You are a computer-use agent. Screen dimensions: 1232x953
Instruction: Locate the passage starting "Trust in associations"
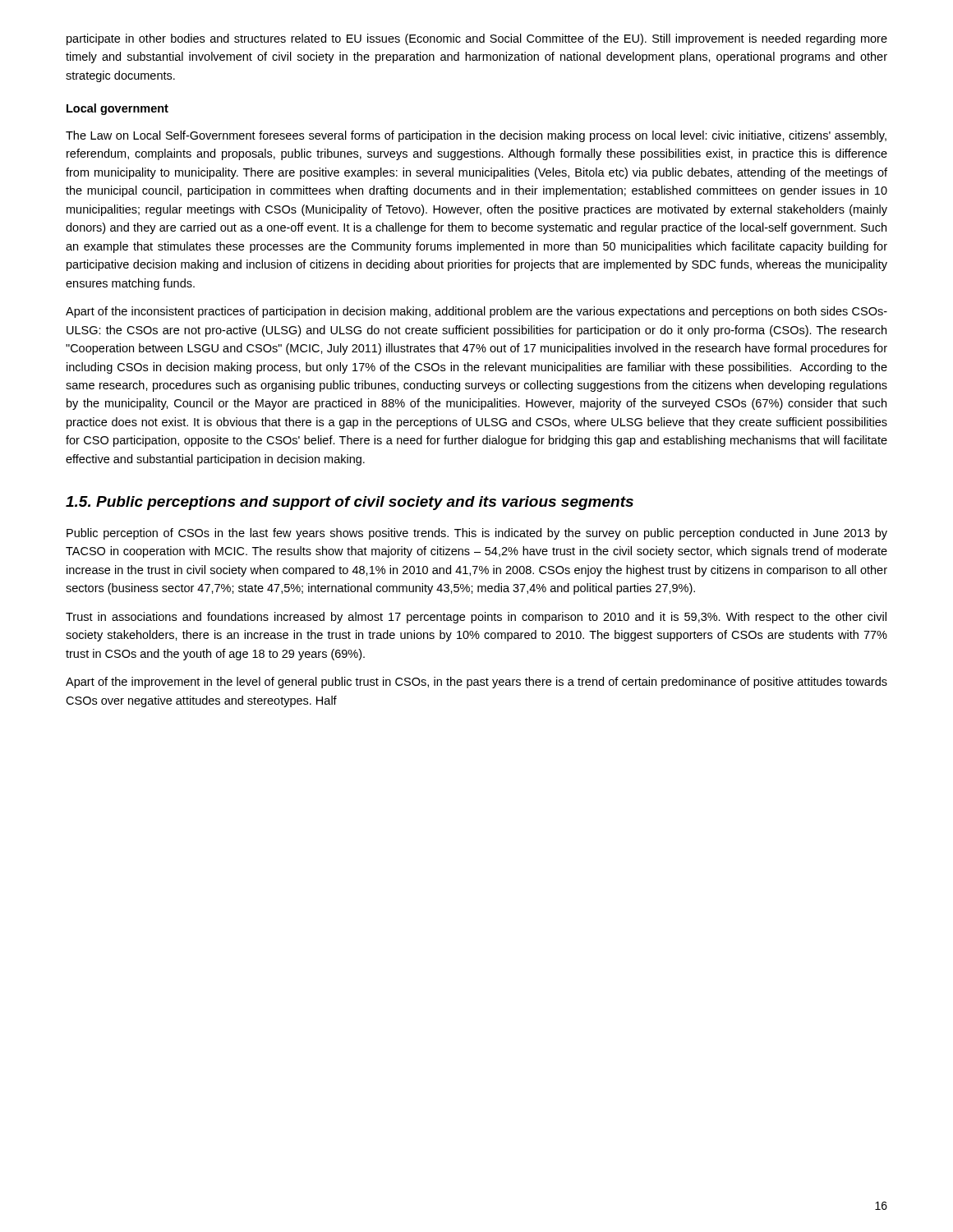pos(476,635)
